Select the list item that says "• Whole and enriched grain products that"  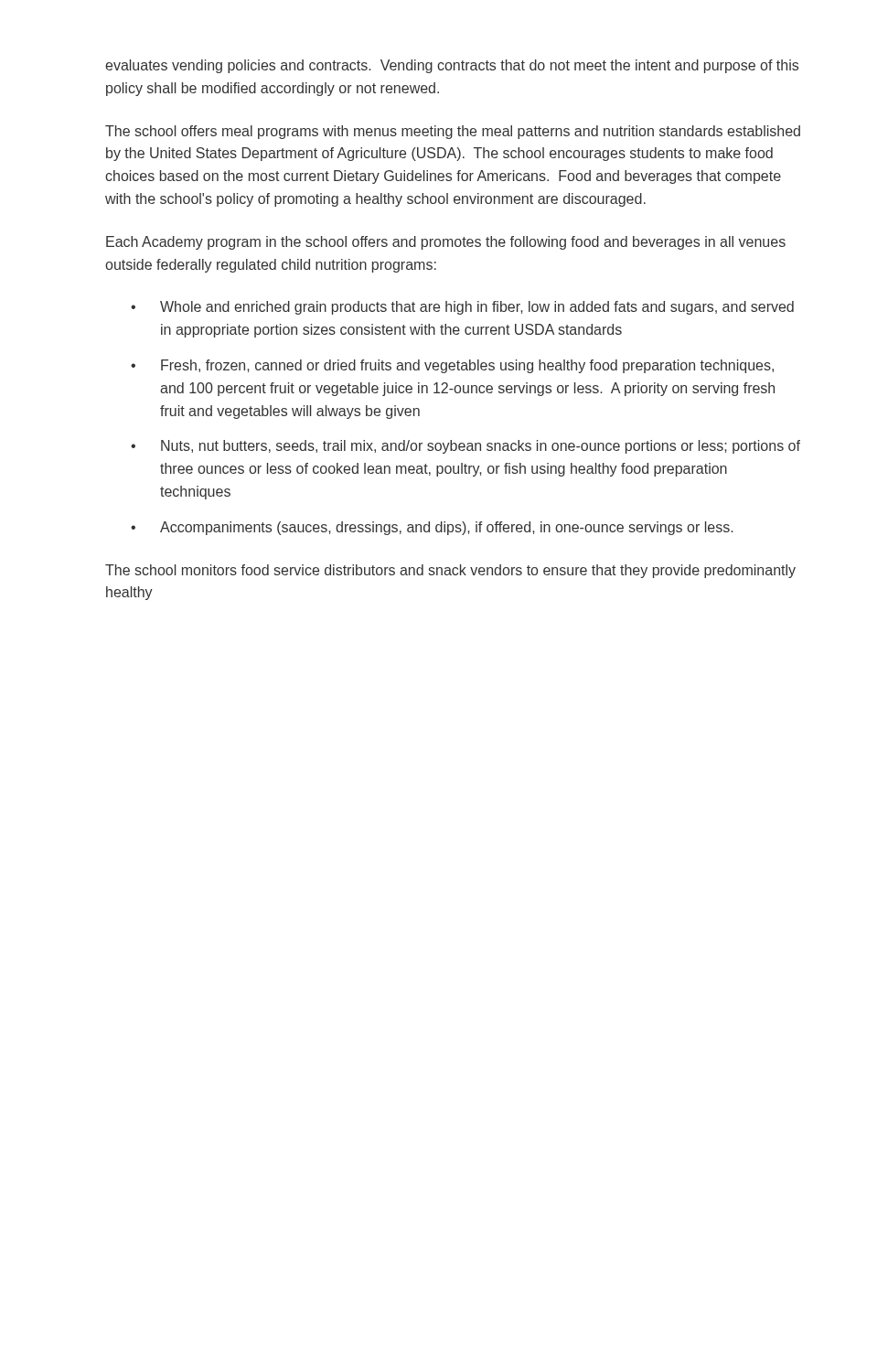[x=463, y=317]
